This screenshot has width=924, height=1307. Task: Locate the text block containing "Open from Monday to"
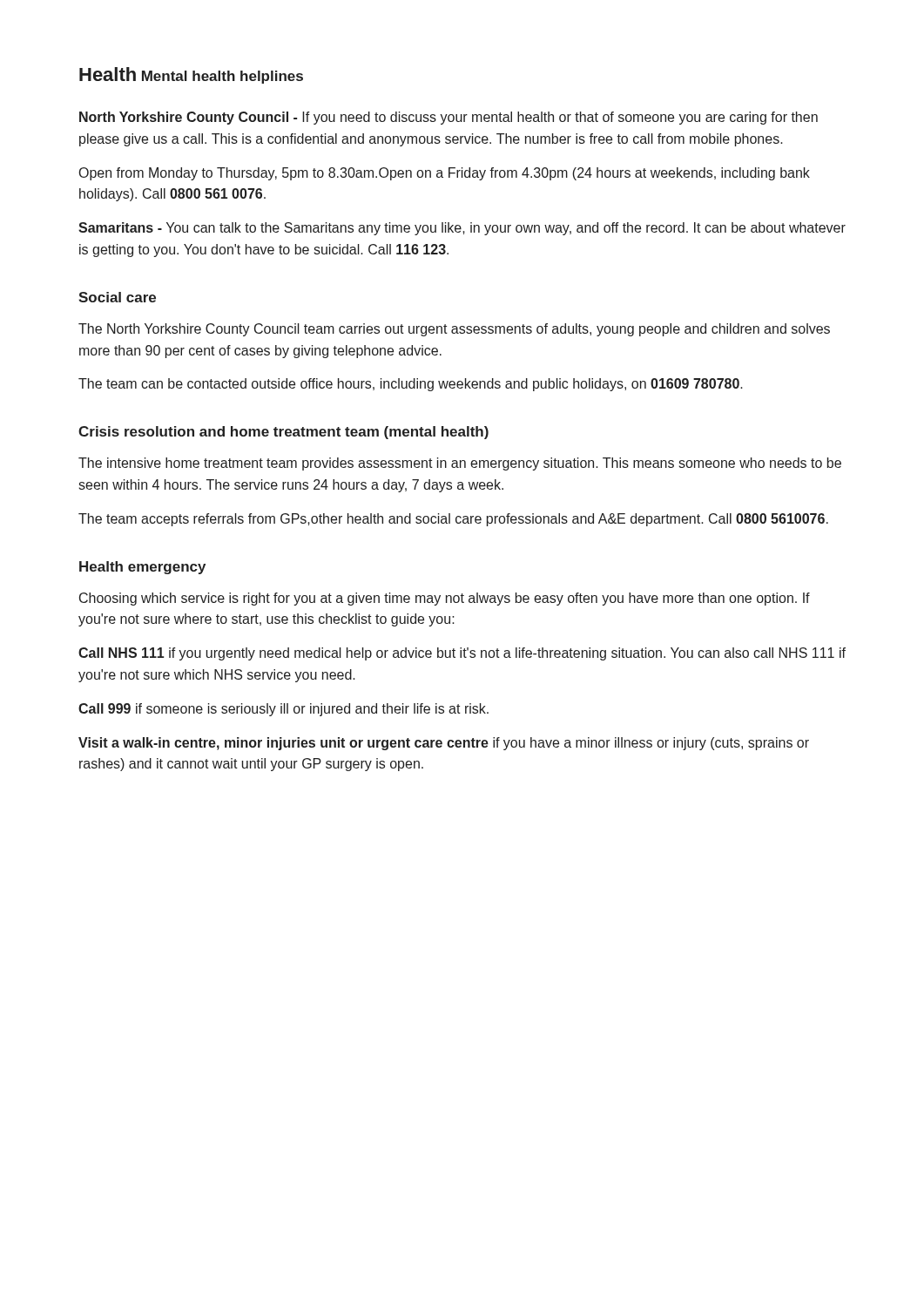444,183
